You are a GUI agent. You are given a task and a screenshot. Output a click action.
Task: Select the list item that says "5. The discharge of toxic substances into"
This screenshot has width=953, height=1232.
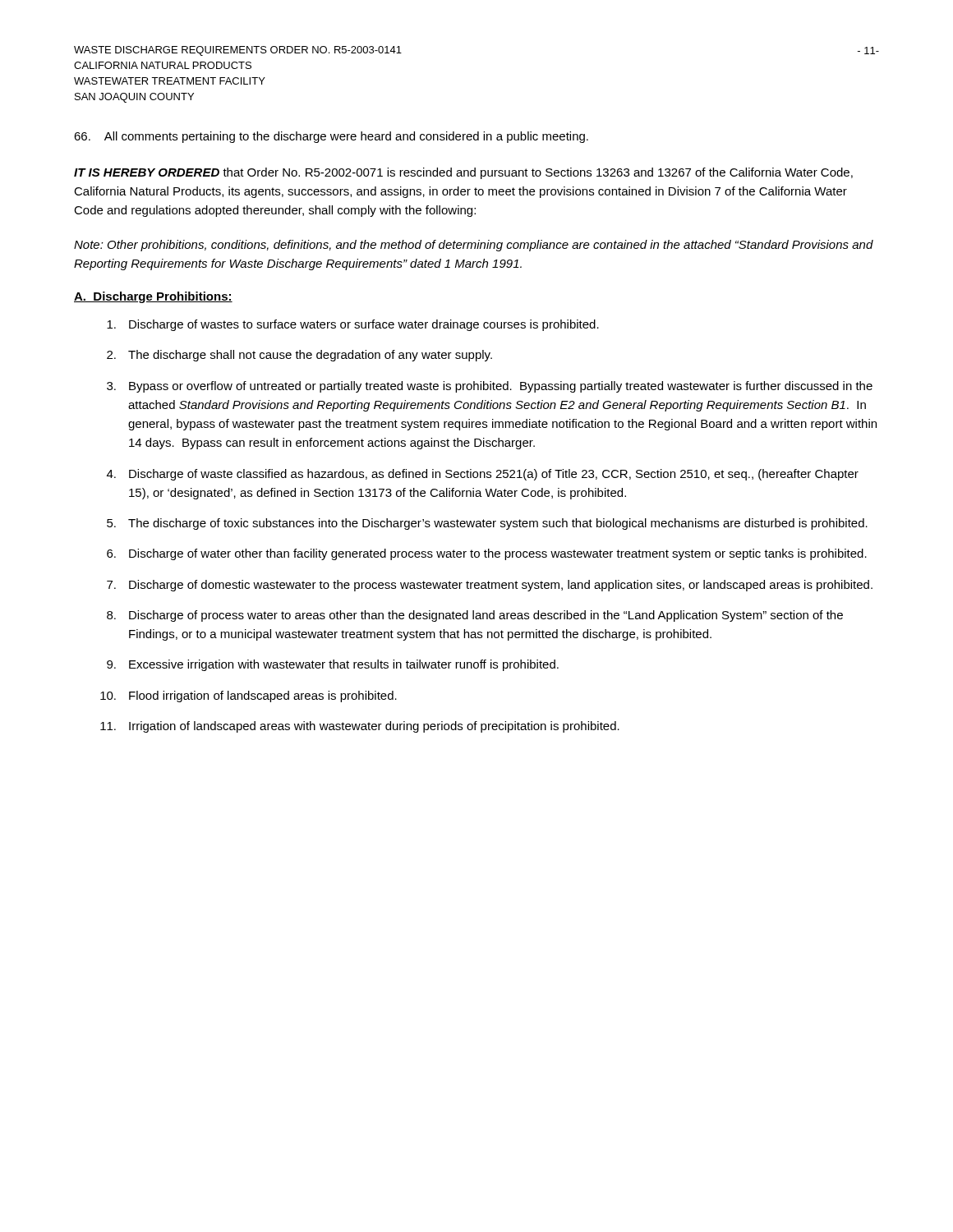[476, 523]
